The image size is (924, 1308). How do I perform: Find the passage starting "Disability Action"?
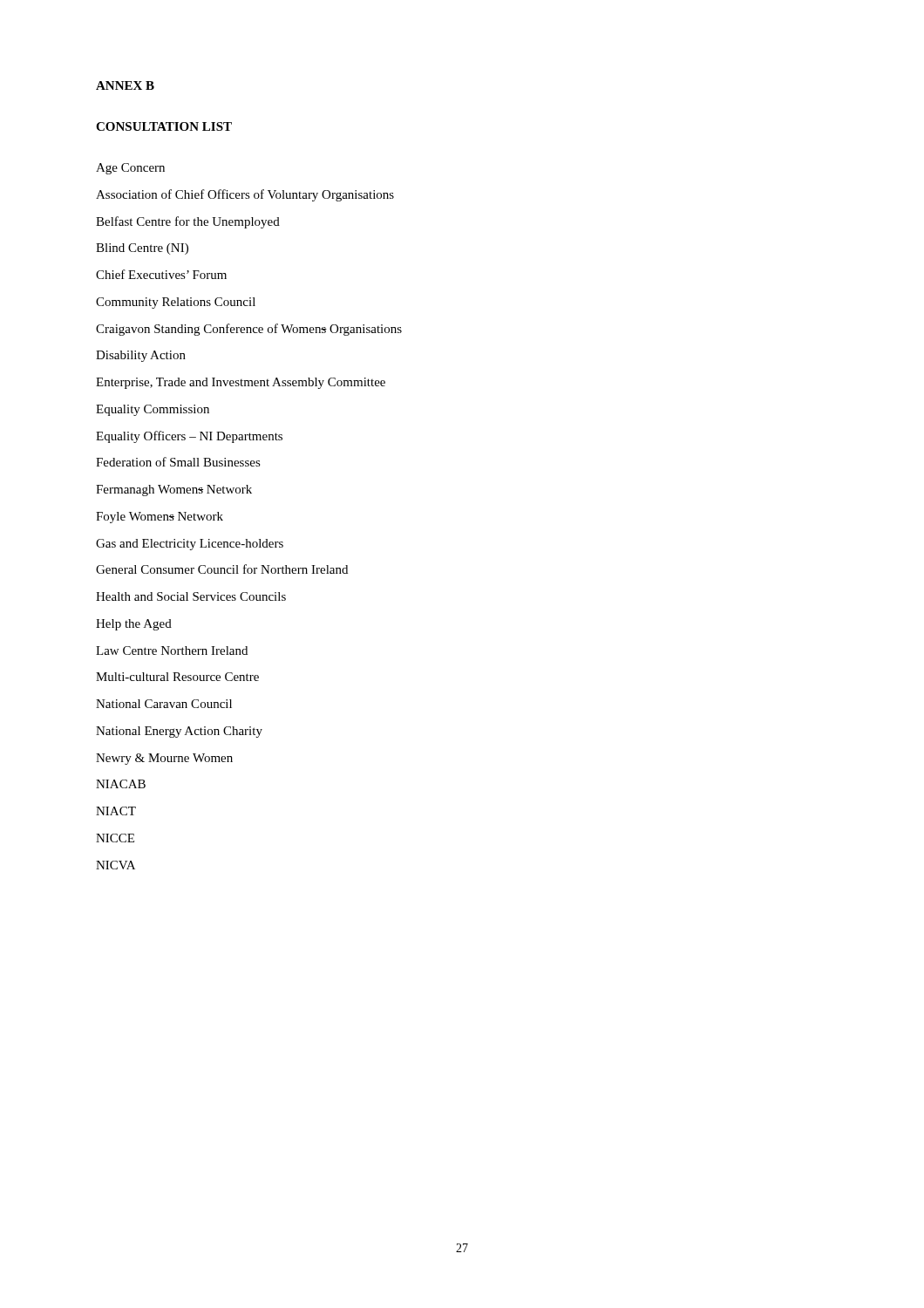(x=141, y=355)
